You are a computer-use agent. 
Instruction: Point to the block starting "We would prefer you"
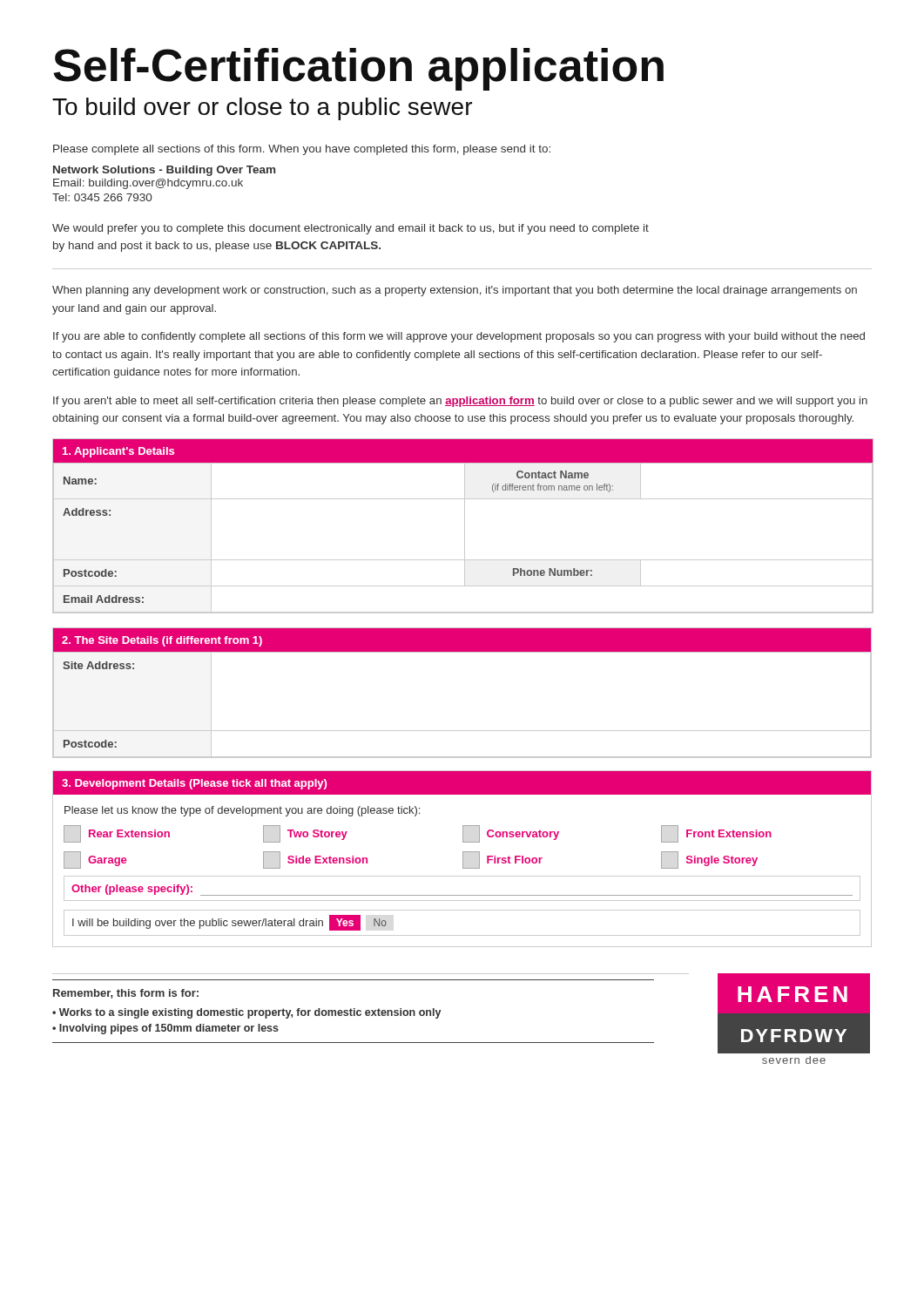(462, 237)
